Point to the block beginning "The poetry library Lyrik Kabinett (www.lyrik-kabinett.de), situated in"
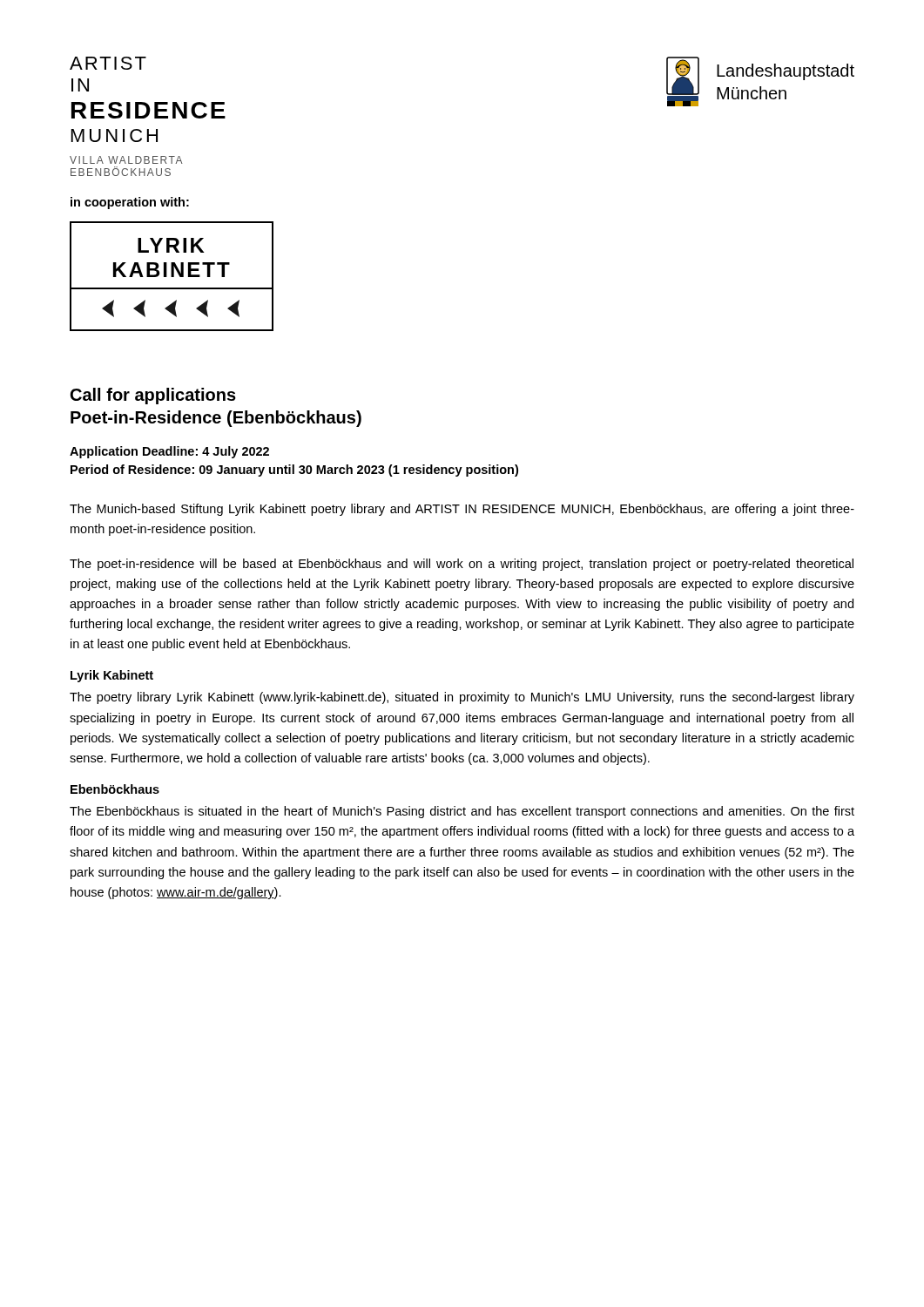924x1307 pixels. point(462,728)
